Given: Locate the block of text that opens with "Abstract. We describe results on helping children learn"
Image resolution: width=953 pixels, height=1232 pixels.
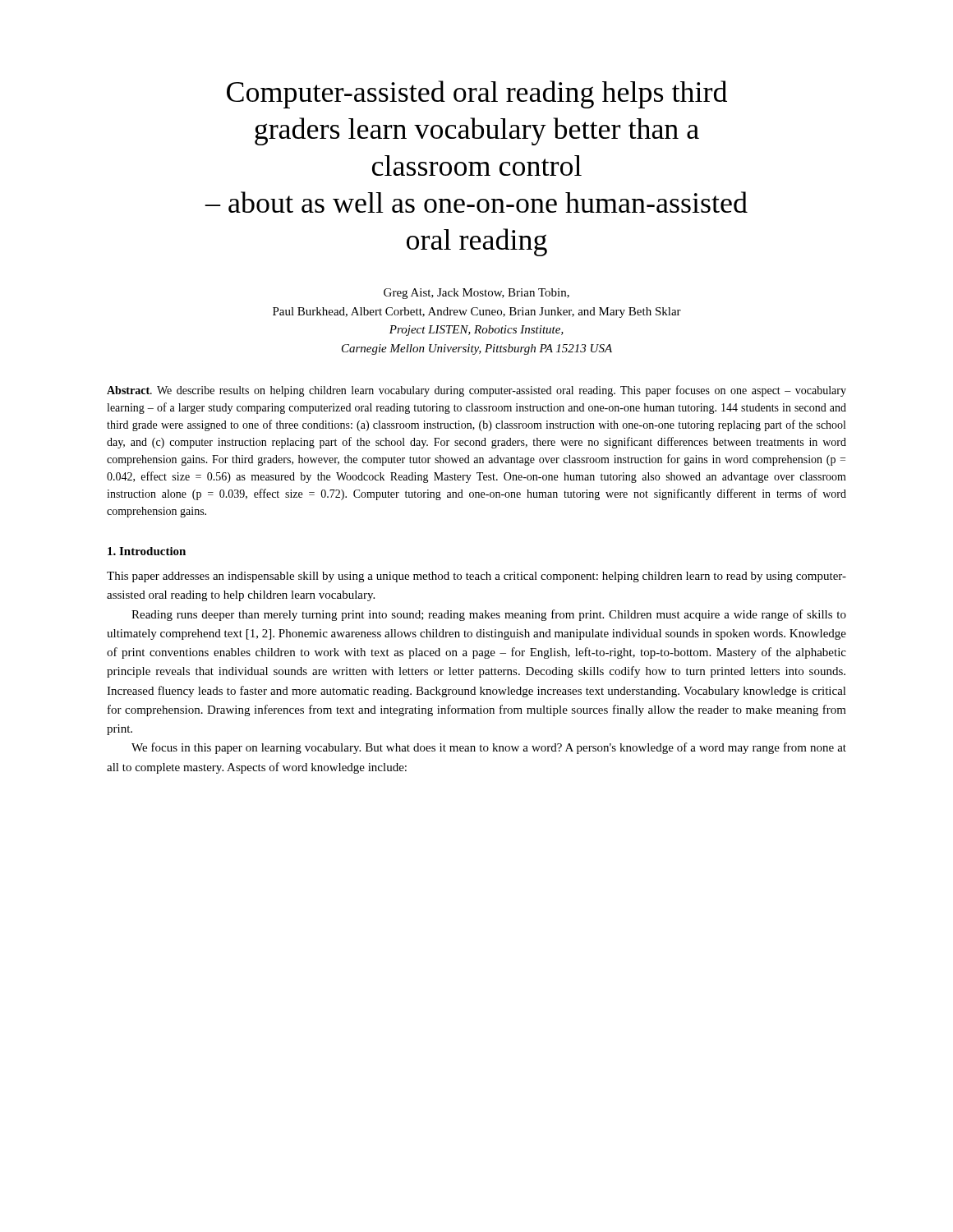Looking at the screenshot, I should coord(476,451).
